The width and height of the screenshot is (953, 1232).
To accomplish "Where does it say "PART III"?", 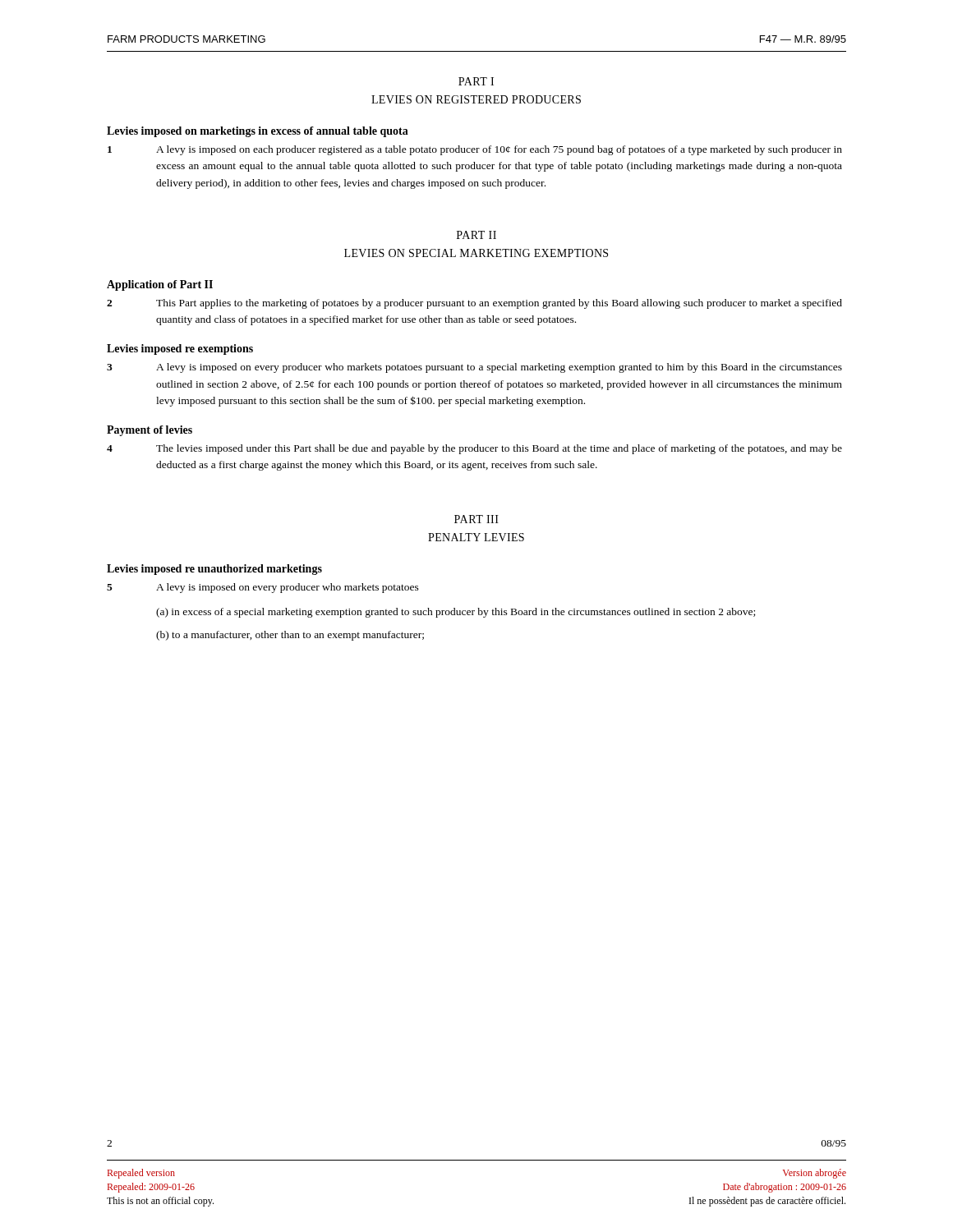I will pos(476,519).
